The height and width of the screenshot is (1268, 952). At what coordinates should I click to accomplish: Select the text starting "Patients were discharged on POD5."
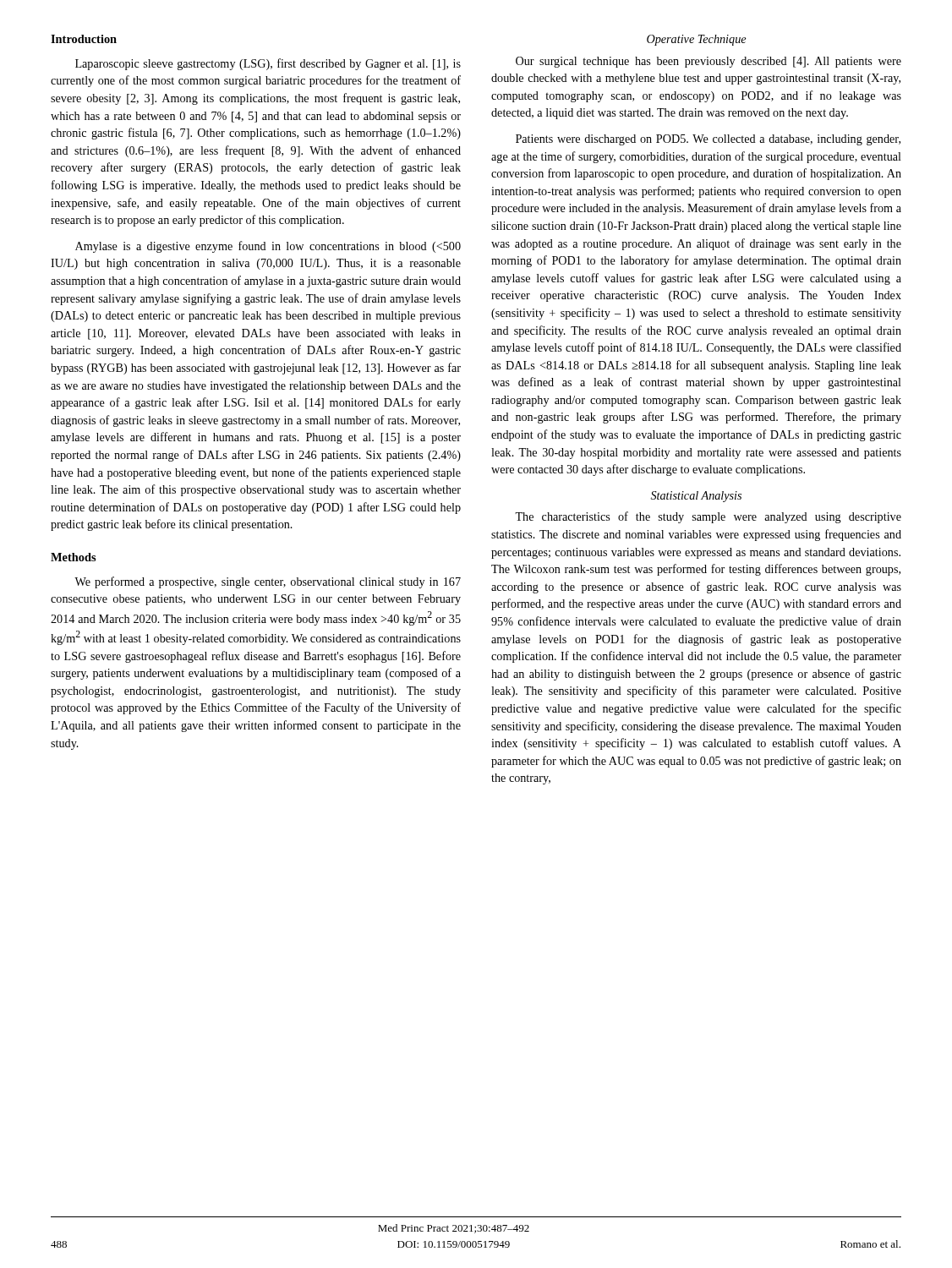click(696, 304)
